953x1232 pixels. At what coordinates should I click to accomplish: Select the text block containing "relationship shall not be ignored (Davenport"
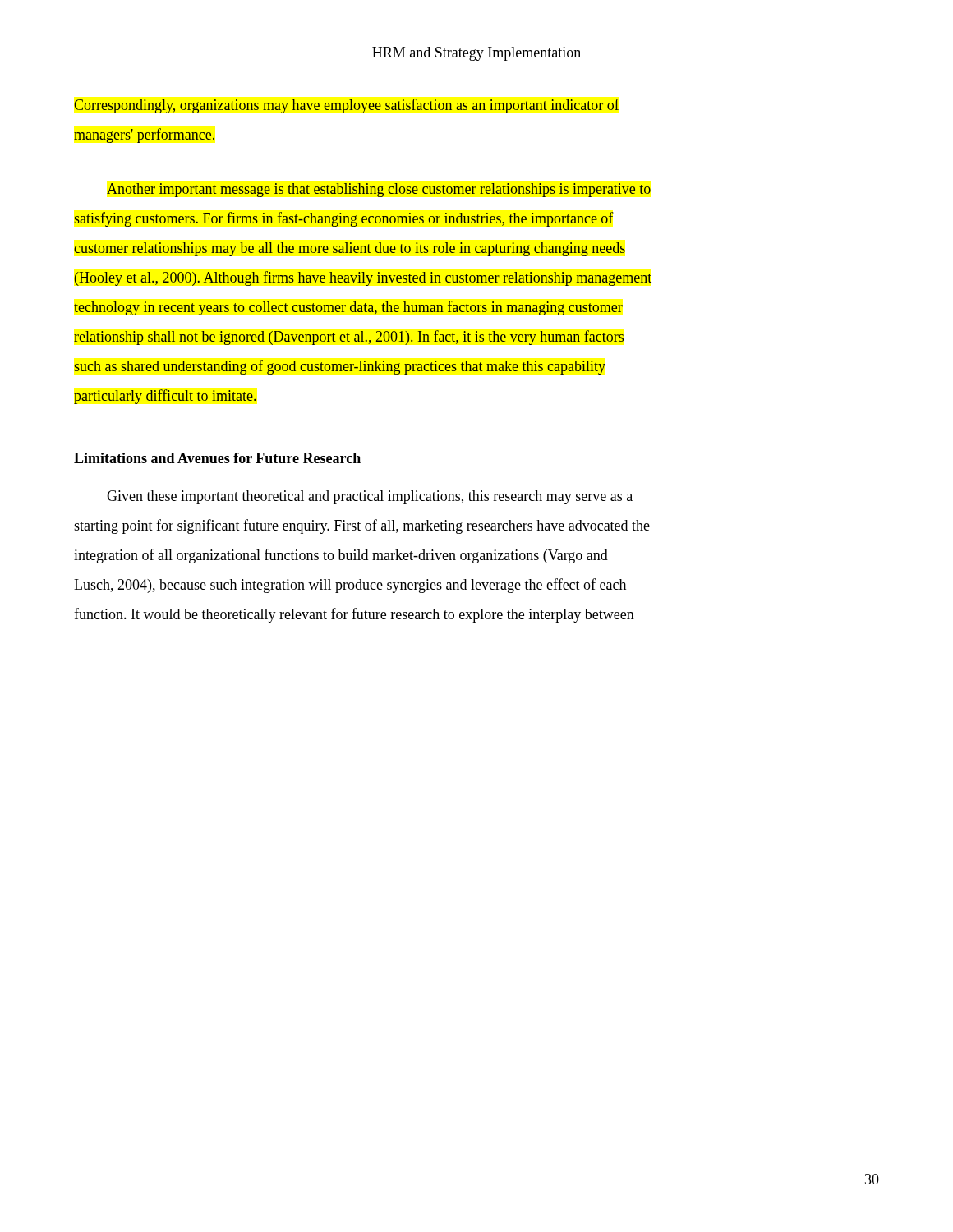click(x=349, y=337)
